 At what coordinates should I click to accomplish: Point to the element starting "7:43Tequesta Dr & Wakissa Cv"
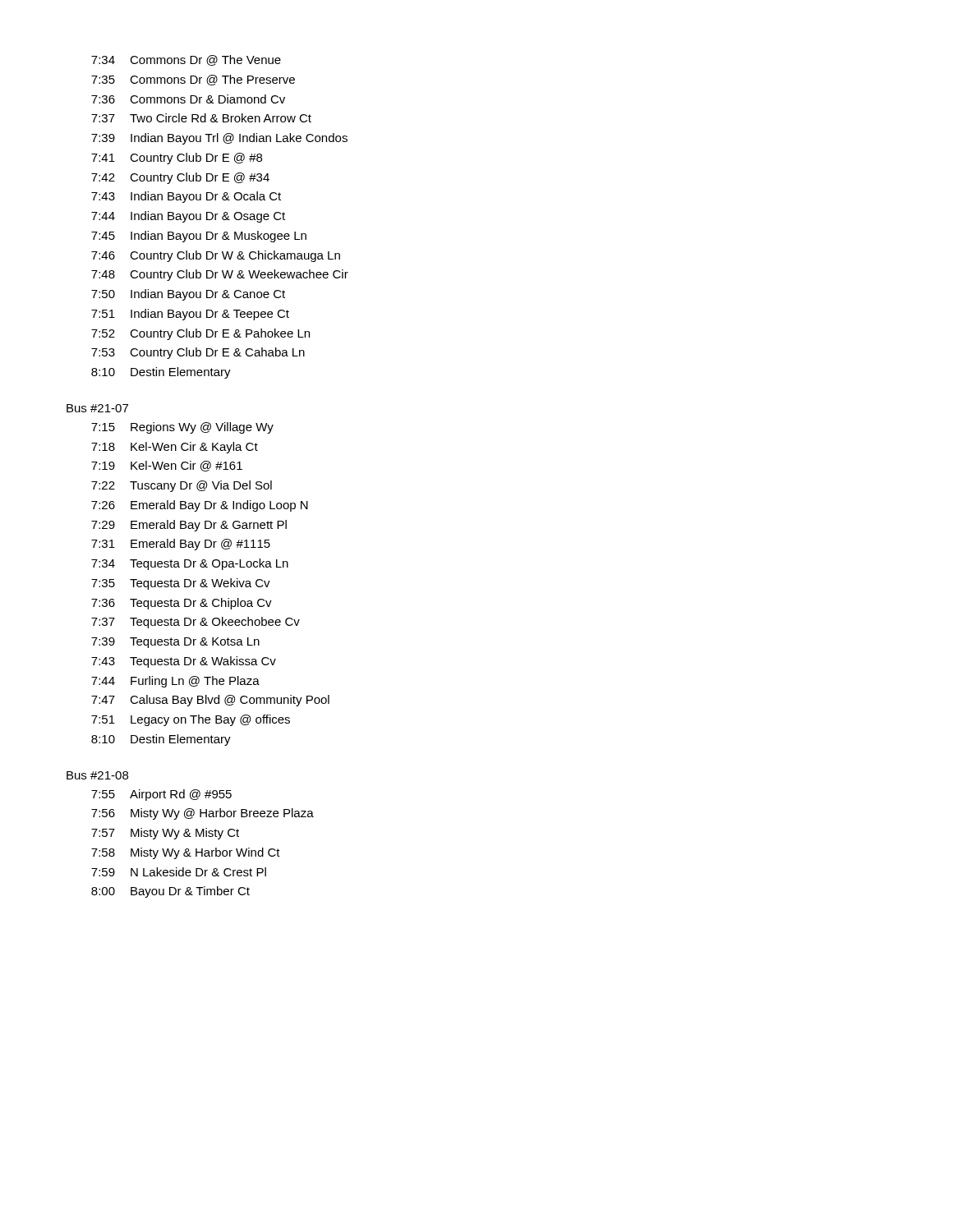coord(184,662)
